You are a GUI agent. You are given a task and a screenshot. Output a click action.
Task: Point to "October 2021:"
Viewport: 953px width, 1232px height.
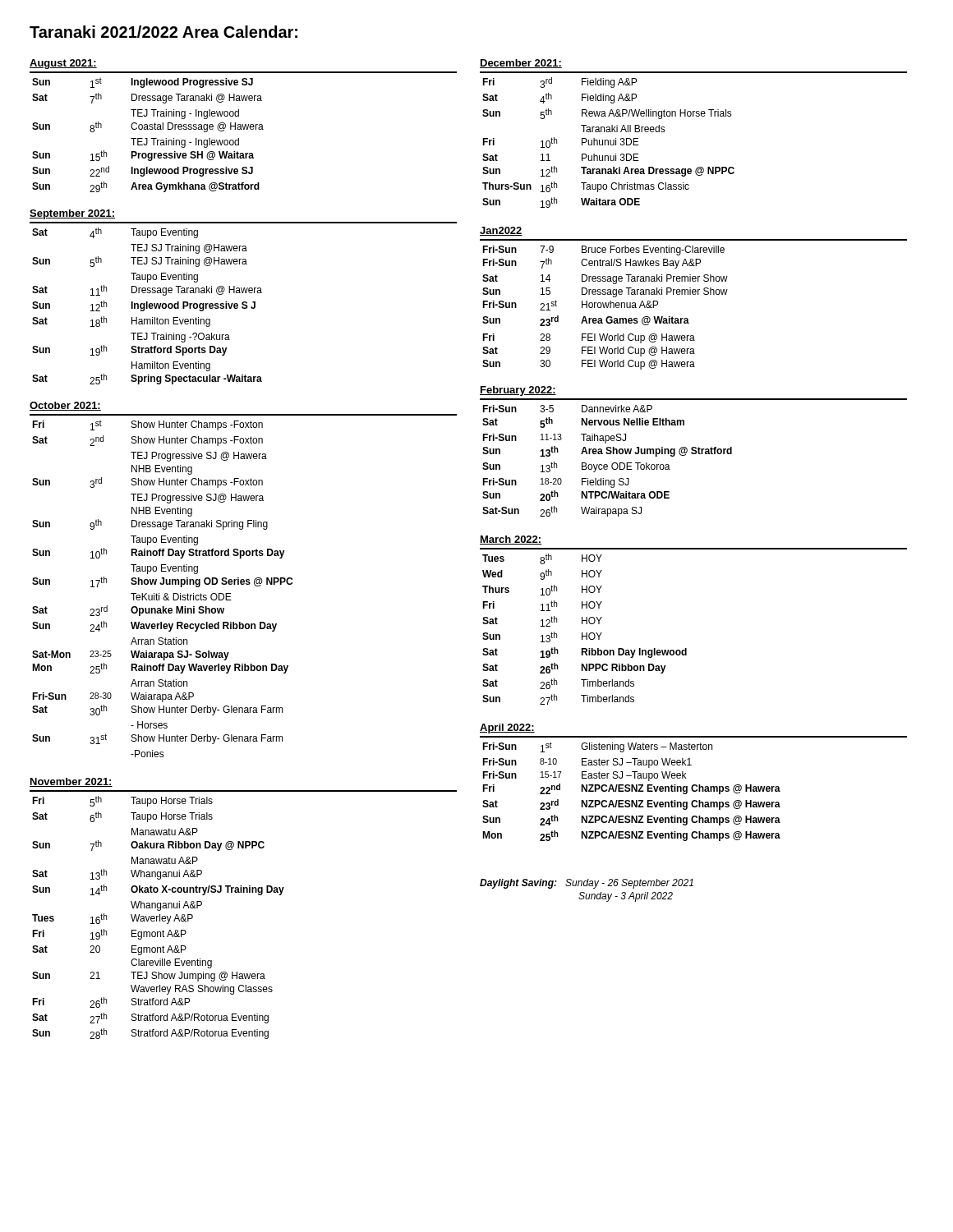pyautogui.click(x=65, y=405)
